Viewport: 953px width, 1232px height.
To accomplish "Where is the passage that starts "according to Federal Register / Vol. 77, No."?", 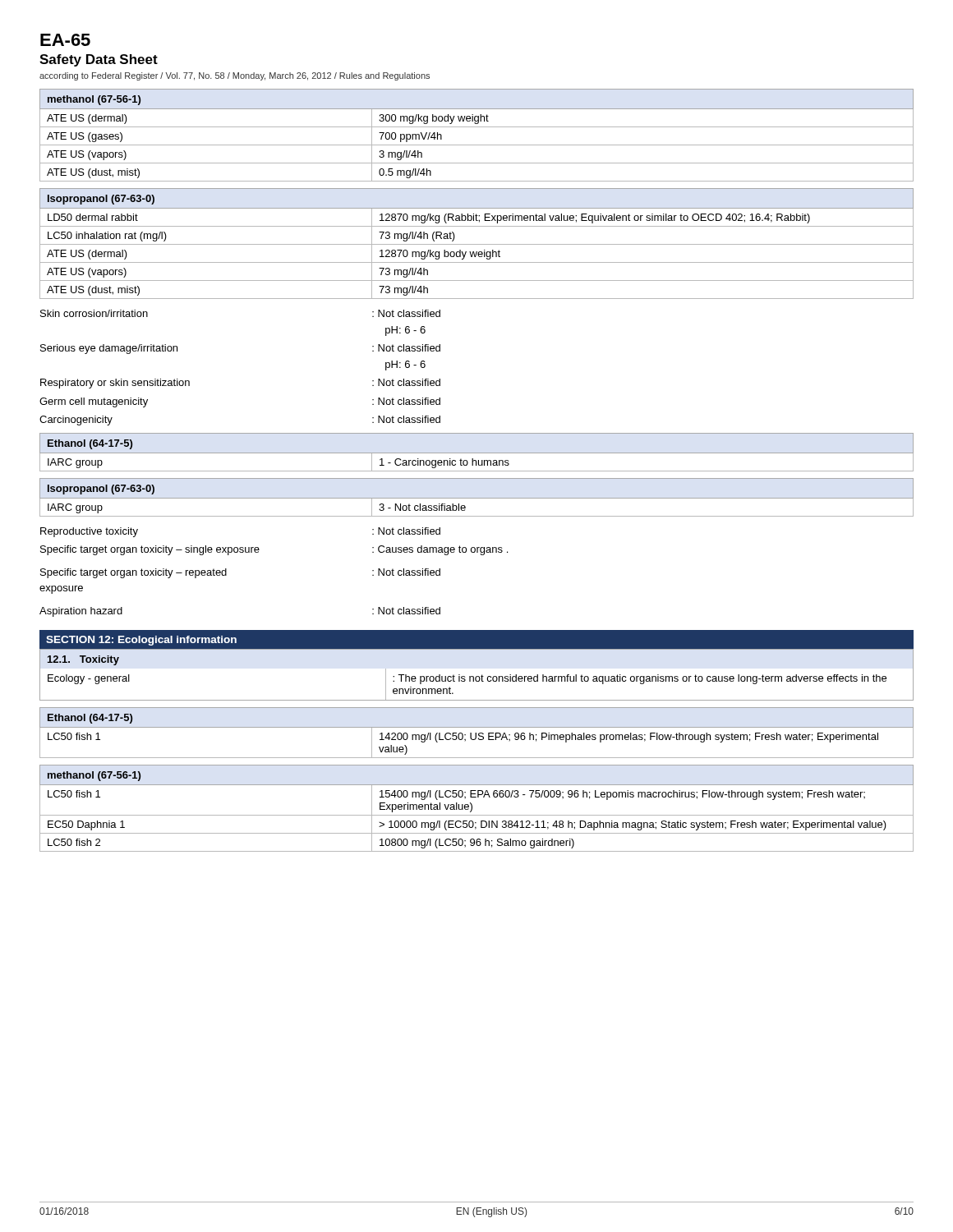I will [235, 76].
